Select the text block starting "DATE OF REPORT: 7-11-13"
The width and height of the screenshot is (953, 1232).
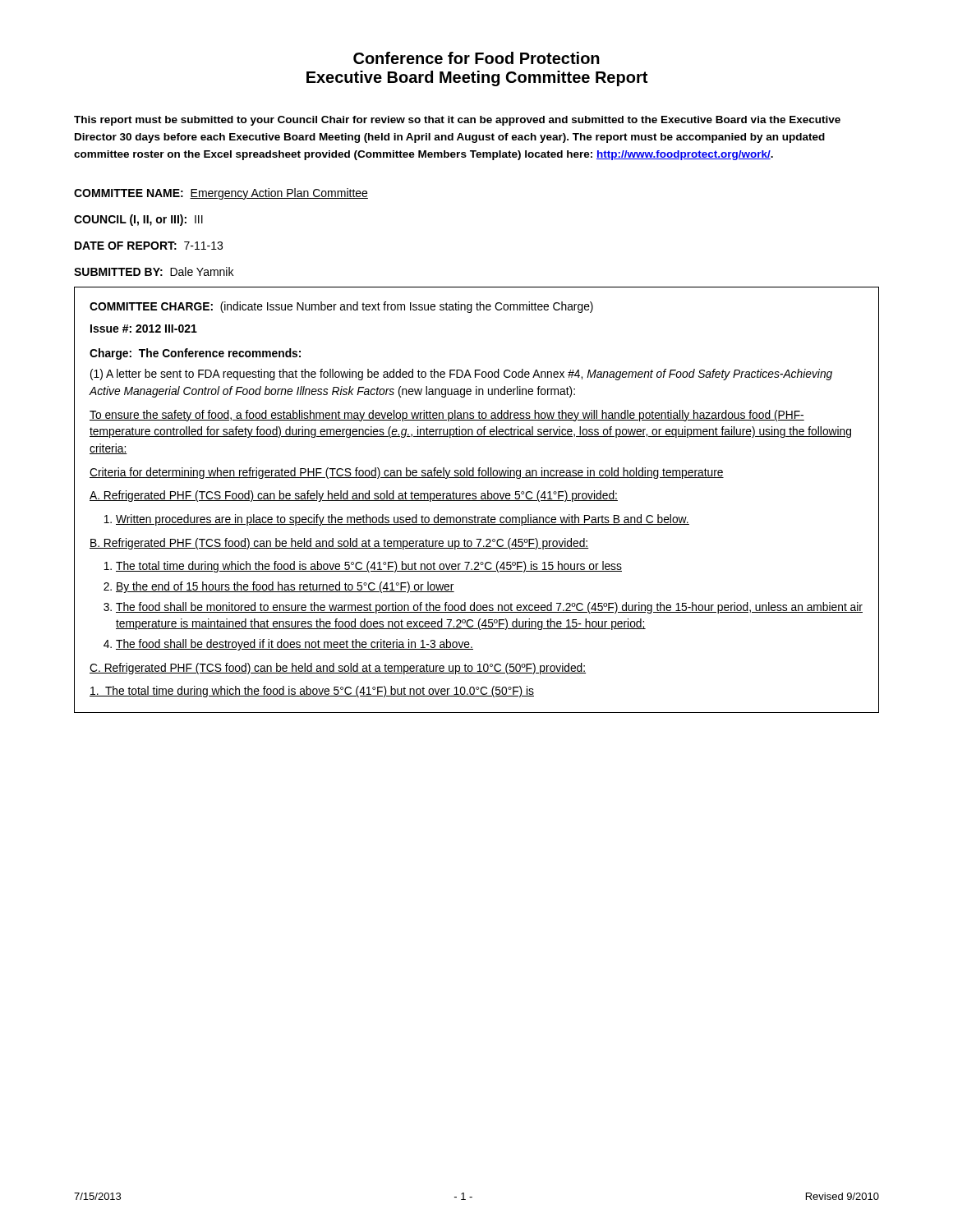pos(149,245)
